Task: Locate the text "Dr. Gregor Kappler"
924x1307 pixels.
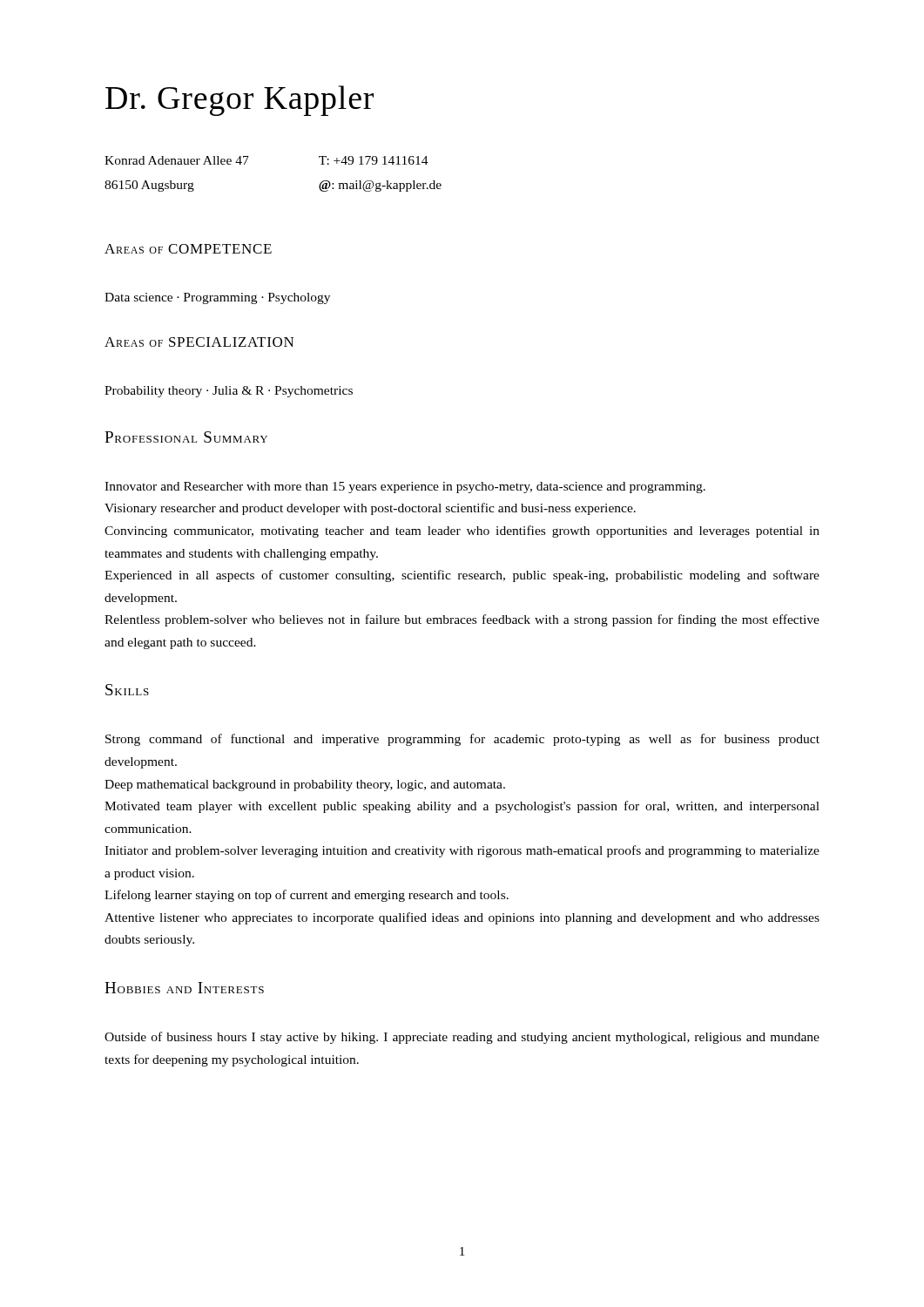Action: (239, 101)
